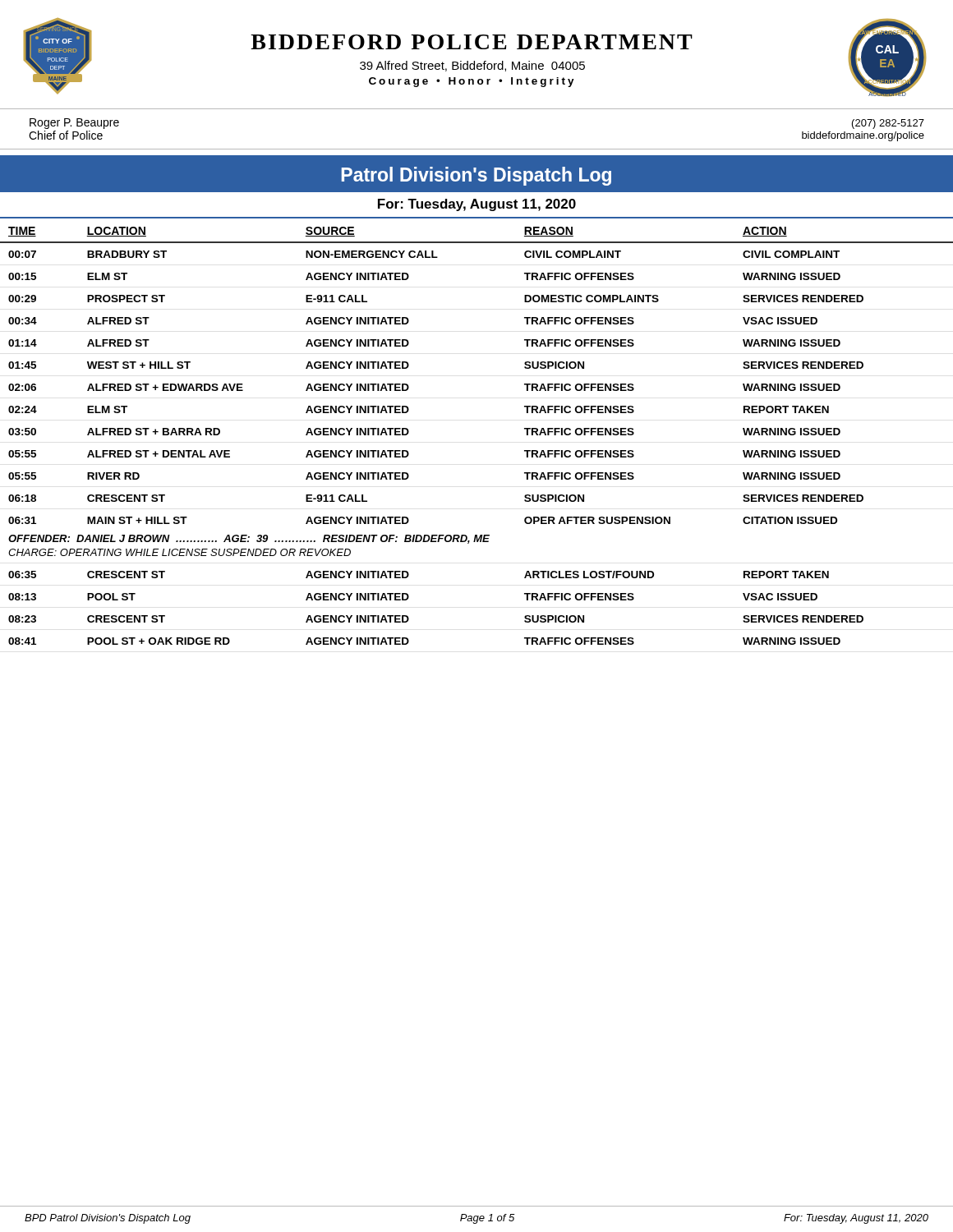Find the block starting "(207) 282-5127biddefordmaine.org/police"
This screenshot has height=1232, width=953.
pos(863,129)
